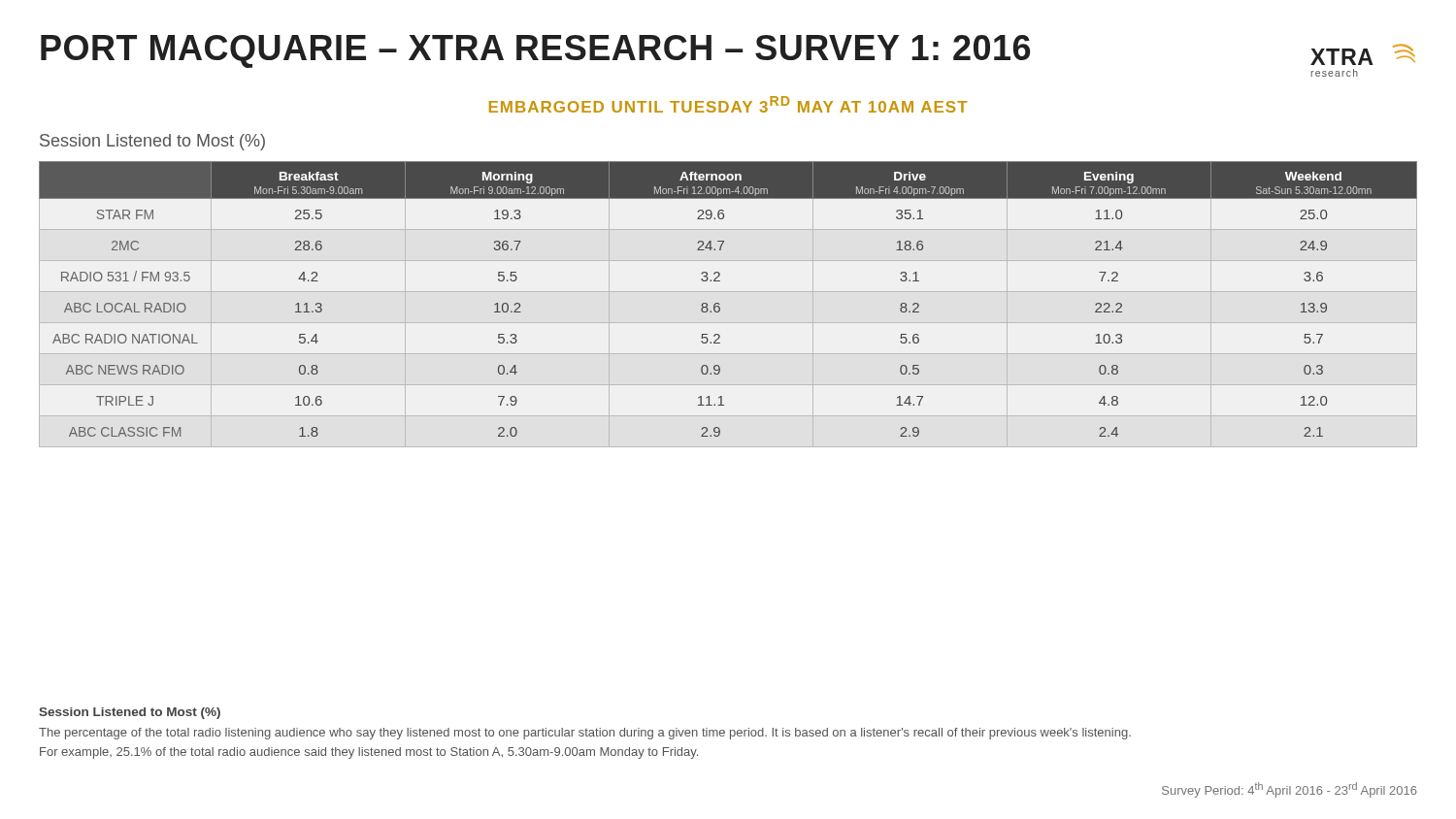Find the logo

[x=1364, y=60]
